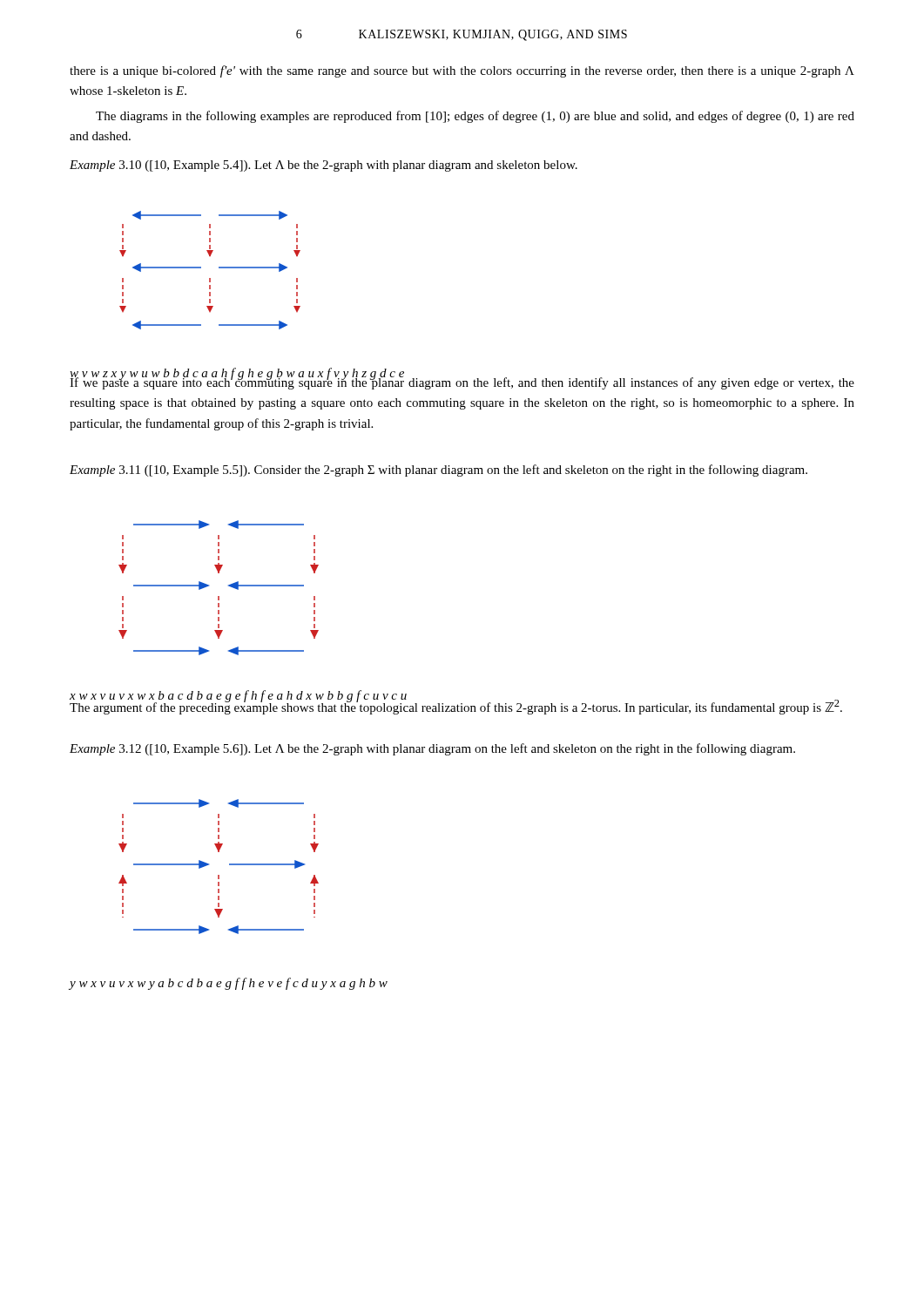Select the text block that says "If we paste a square into each commuting"
The image size is (924, 1307).
pyautogui.click(x=462, y=403)
